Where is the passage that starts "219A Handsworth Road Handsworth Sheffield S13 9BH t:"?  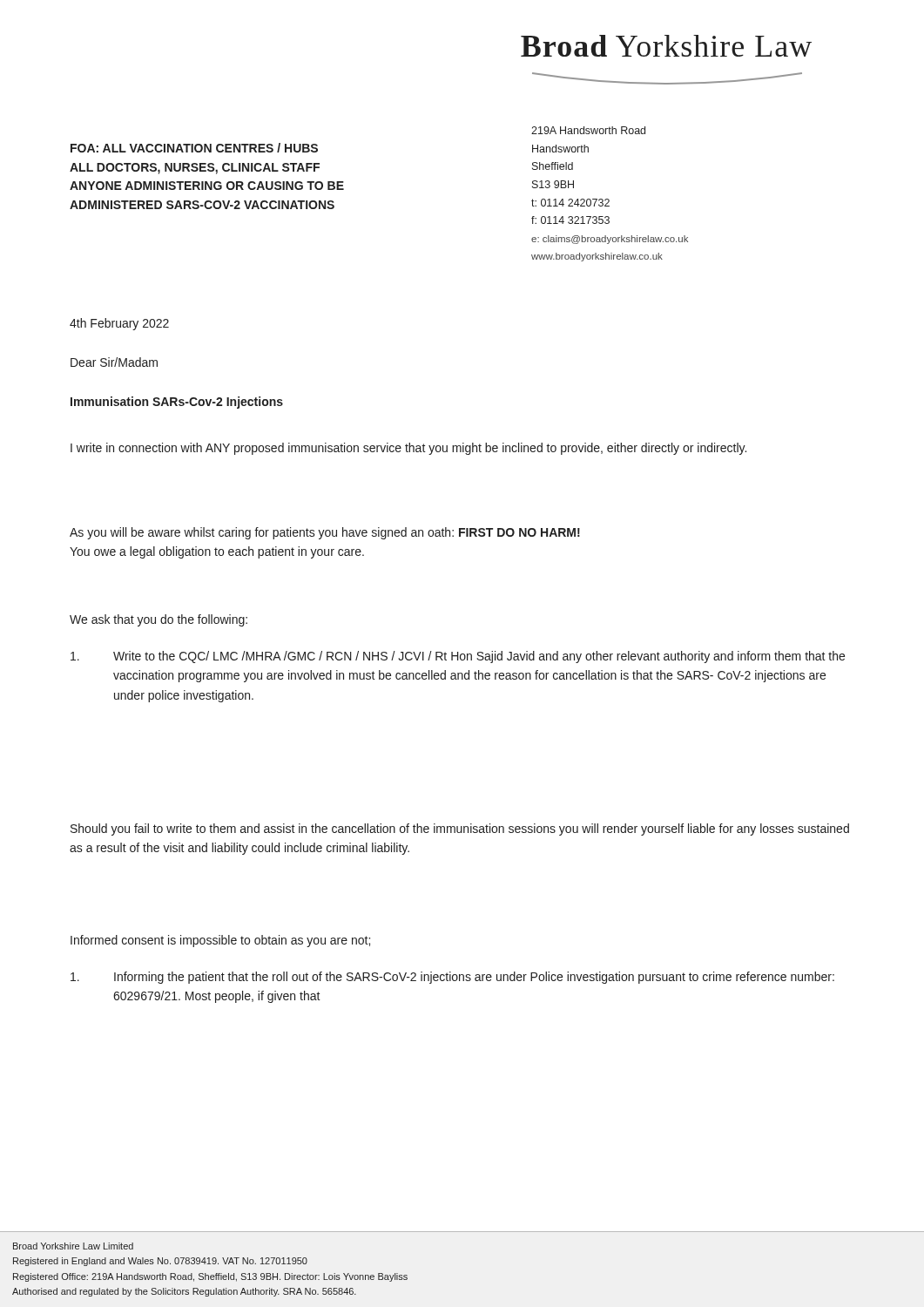pos(610,193)
